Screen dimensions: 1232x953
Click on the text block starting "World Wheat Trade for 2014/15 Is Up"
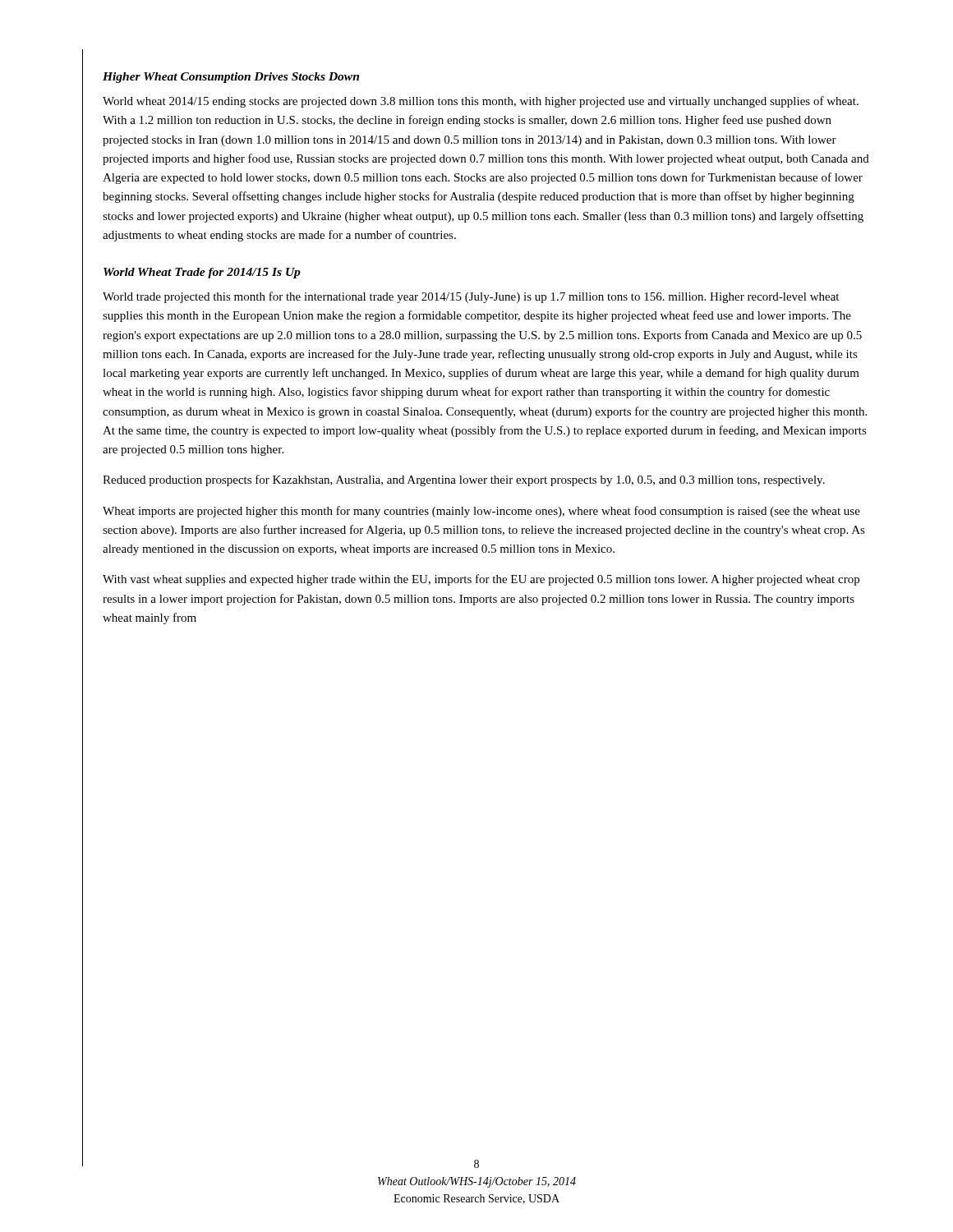tap(202, 271)
